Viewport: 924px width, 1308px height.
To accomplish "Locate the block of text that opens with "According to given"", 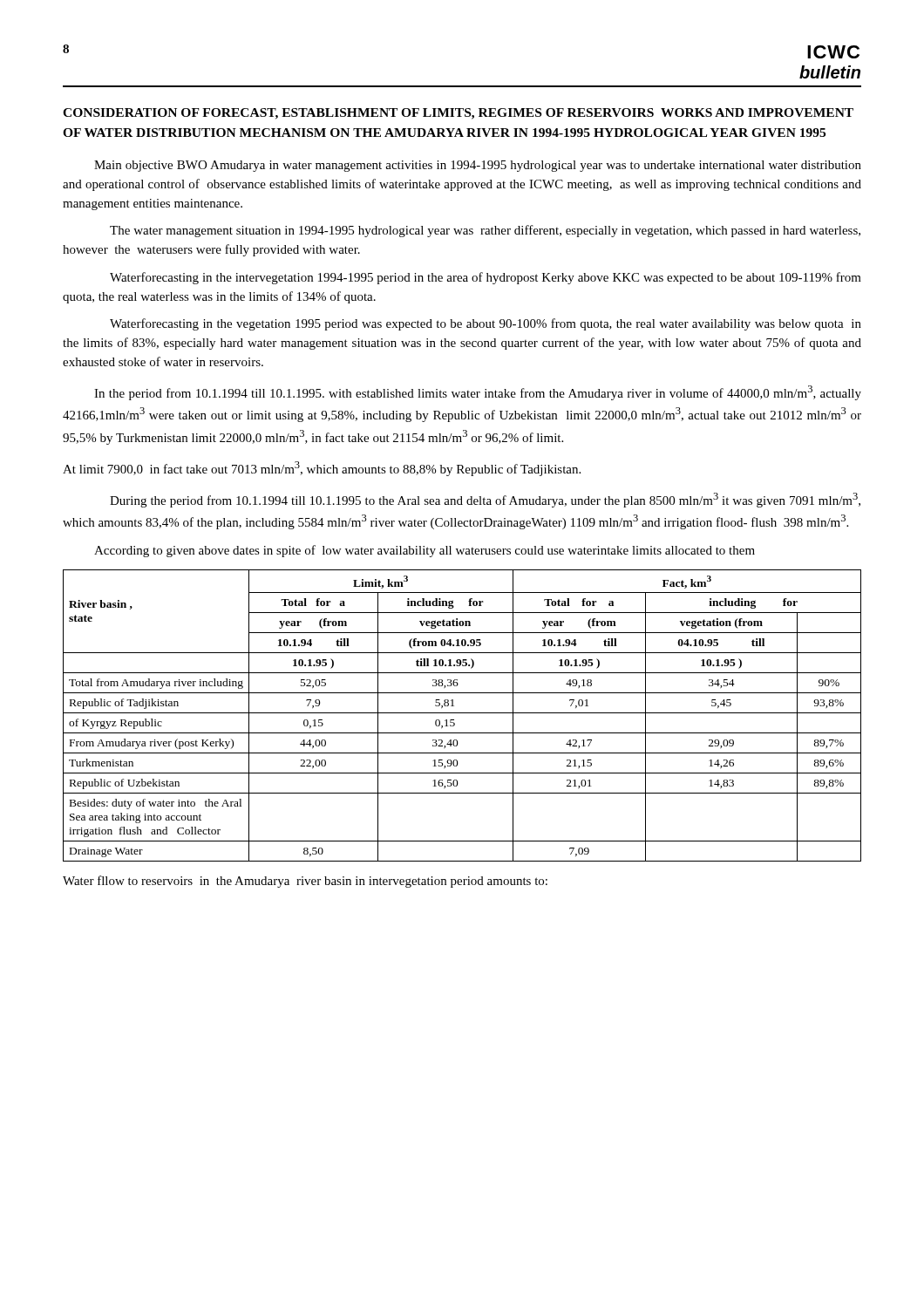I will (x=462, y=551).
